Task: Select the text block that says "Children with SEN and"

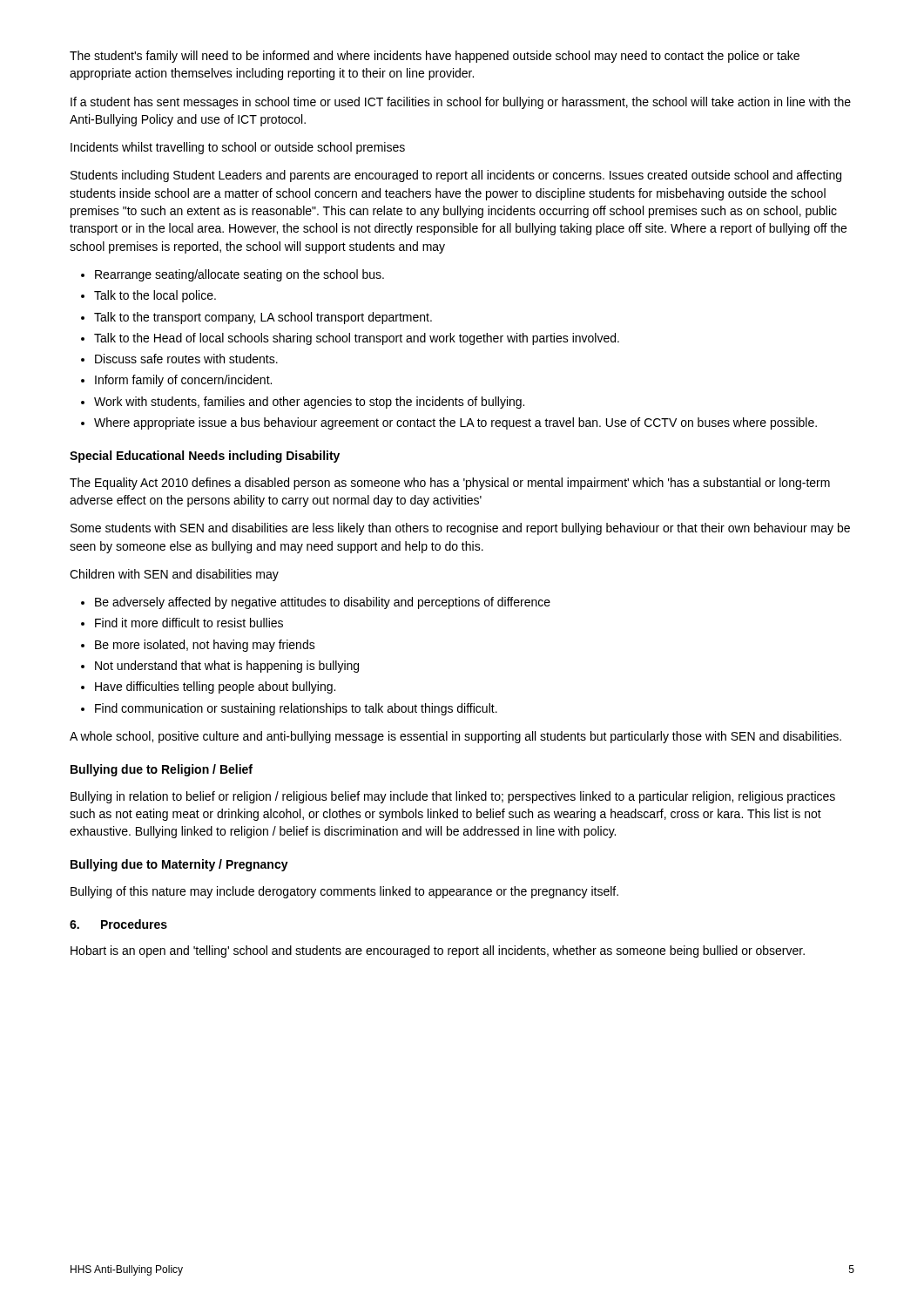Action: pos(174,575)
